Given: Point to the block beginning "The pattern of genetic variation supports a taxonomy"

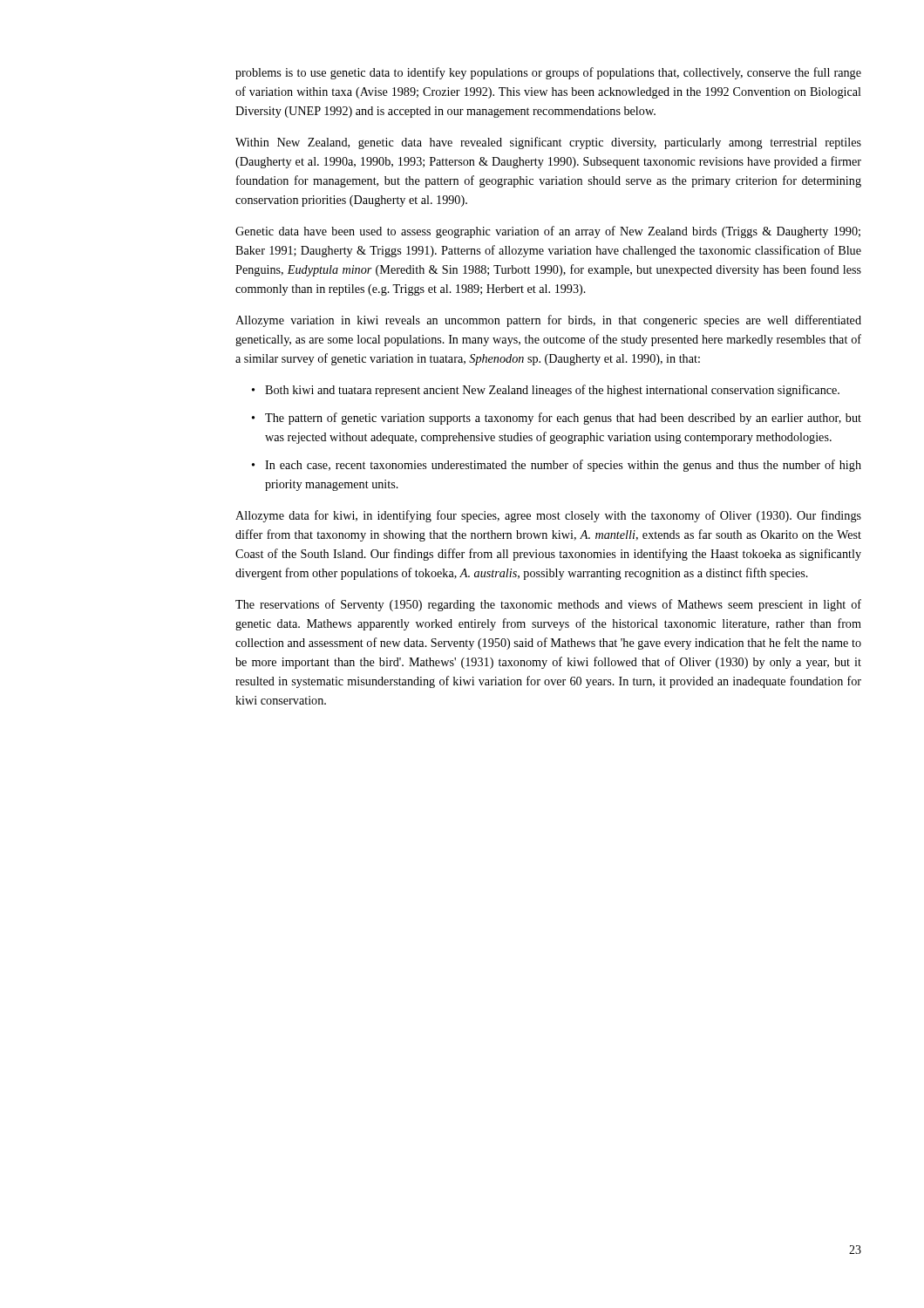Looking at the screenshot, I should click(x=556, y=427).
